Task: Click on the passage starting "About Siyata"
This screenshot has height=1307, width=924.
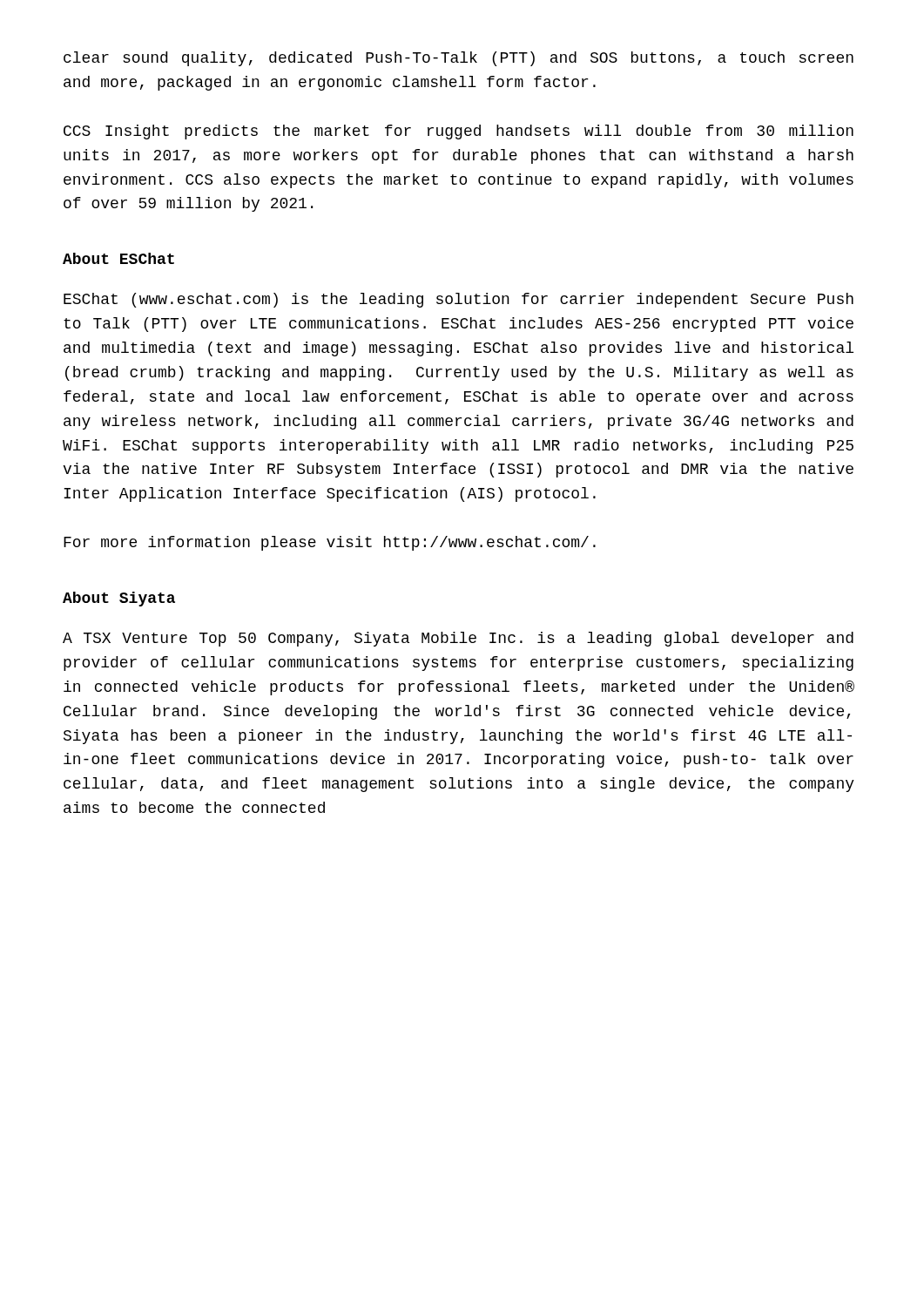Action: (x=119, y=599)
